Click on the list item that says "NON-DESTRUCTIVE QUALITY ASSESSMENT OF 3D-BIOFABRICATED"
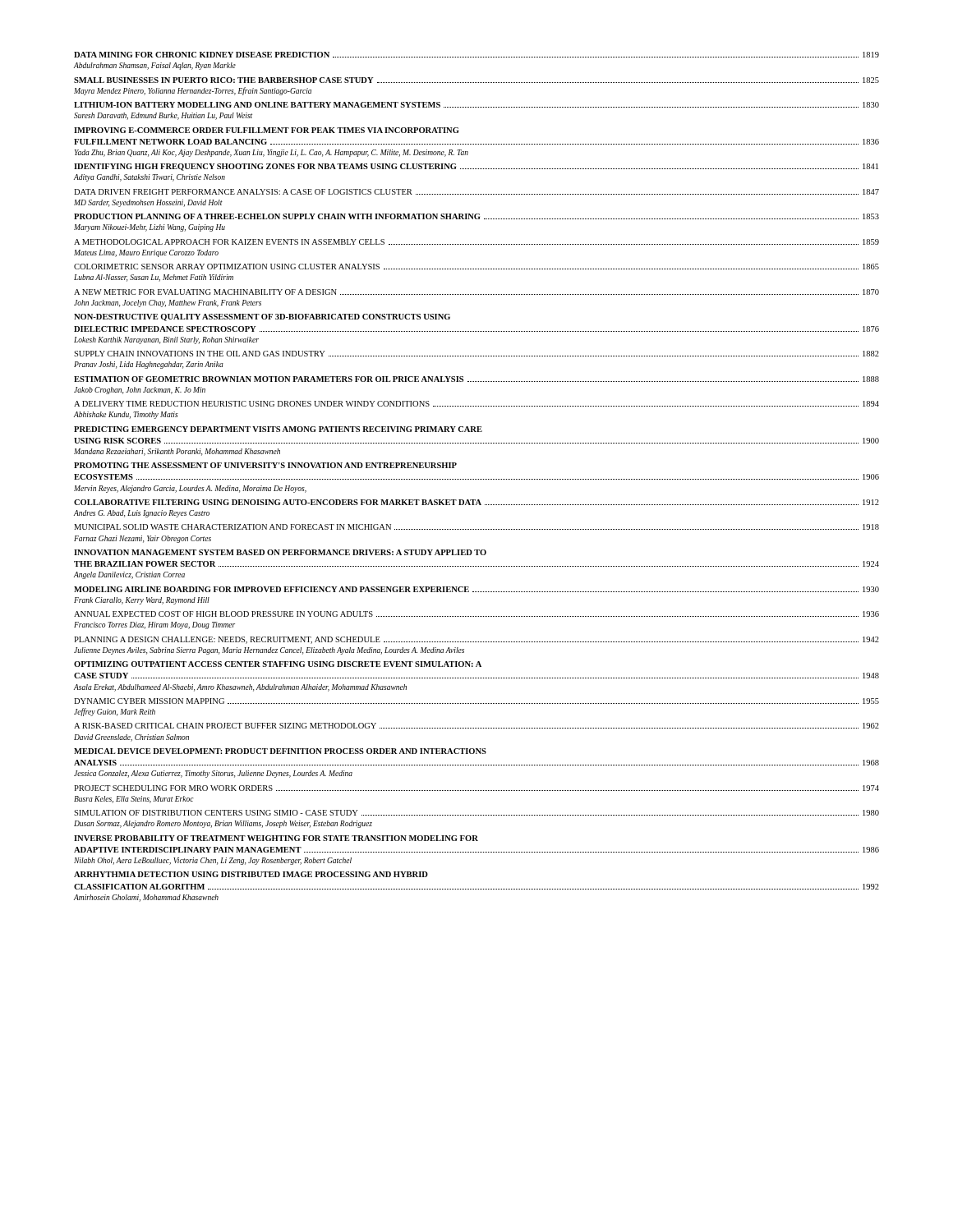The image size is (953, 1232). [x=476, y=328]
